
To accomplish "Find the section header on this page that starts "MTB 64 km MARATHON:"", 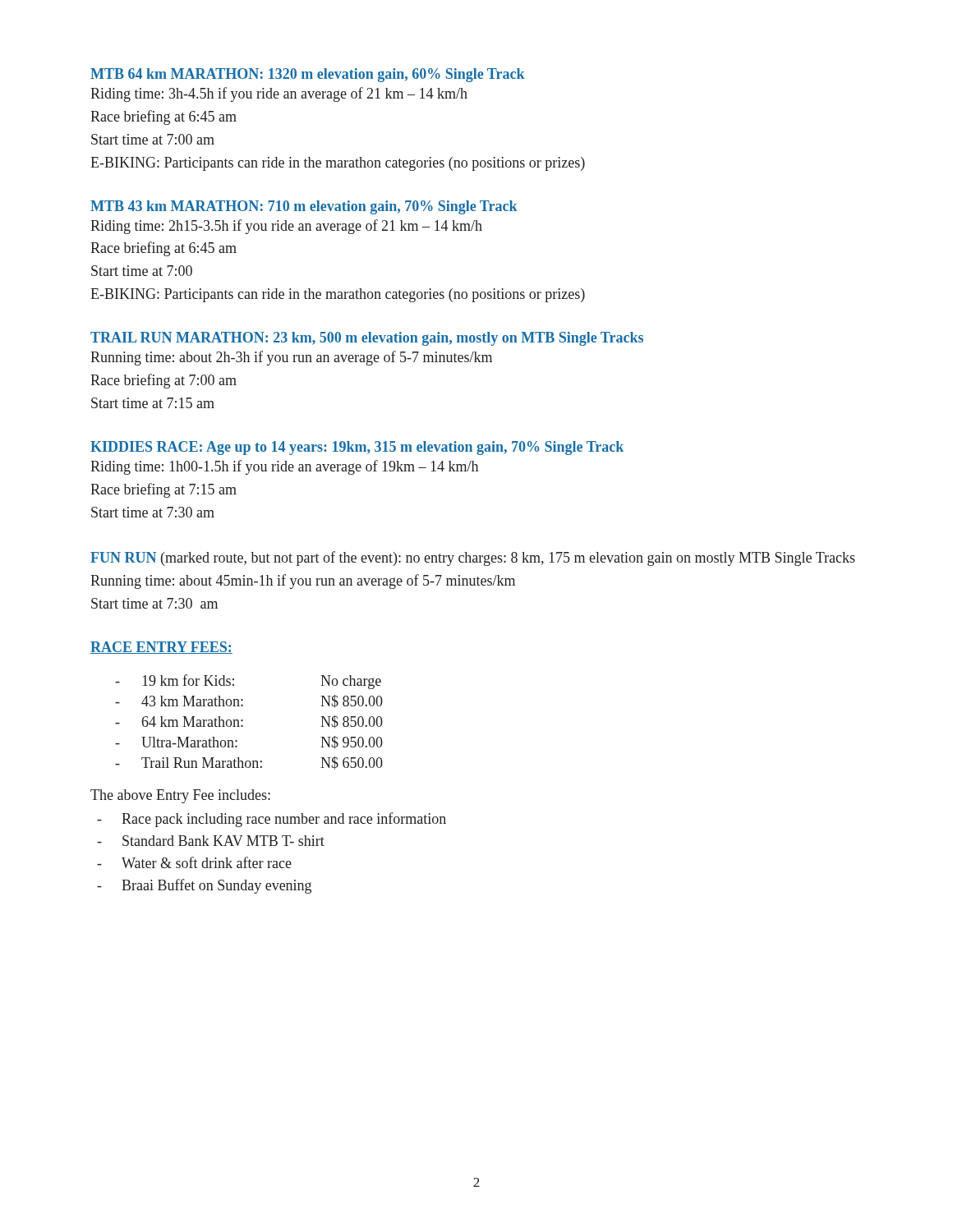I will click(307, 74).
